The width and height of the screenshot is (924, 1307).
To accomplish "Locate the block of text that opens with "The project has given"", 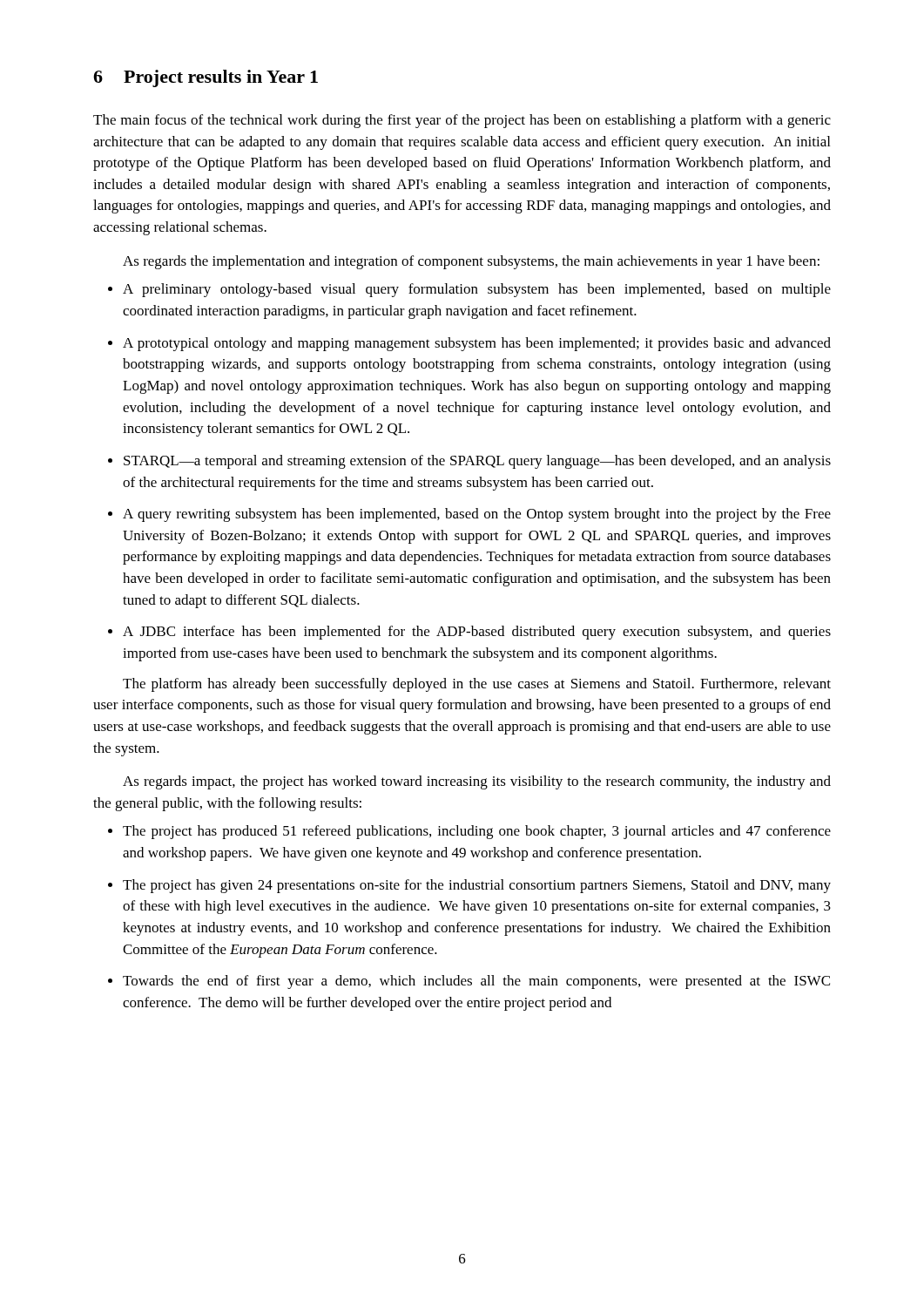I will [477, 917].
